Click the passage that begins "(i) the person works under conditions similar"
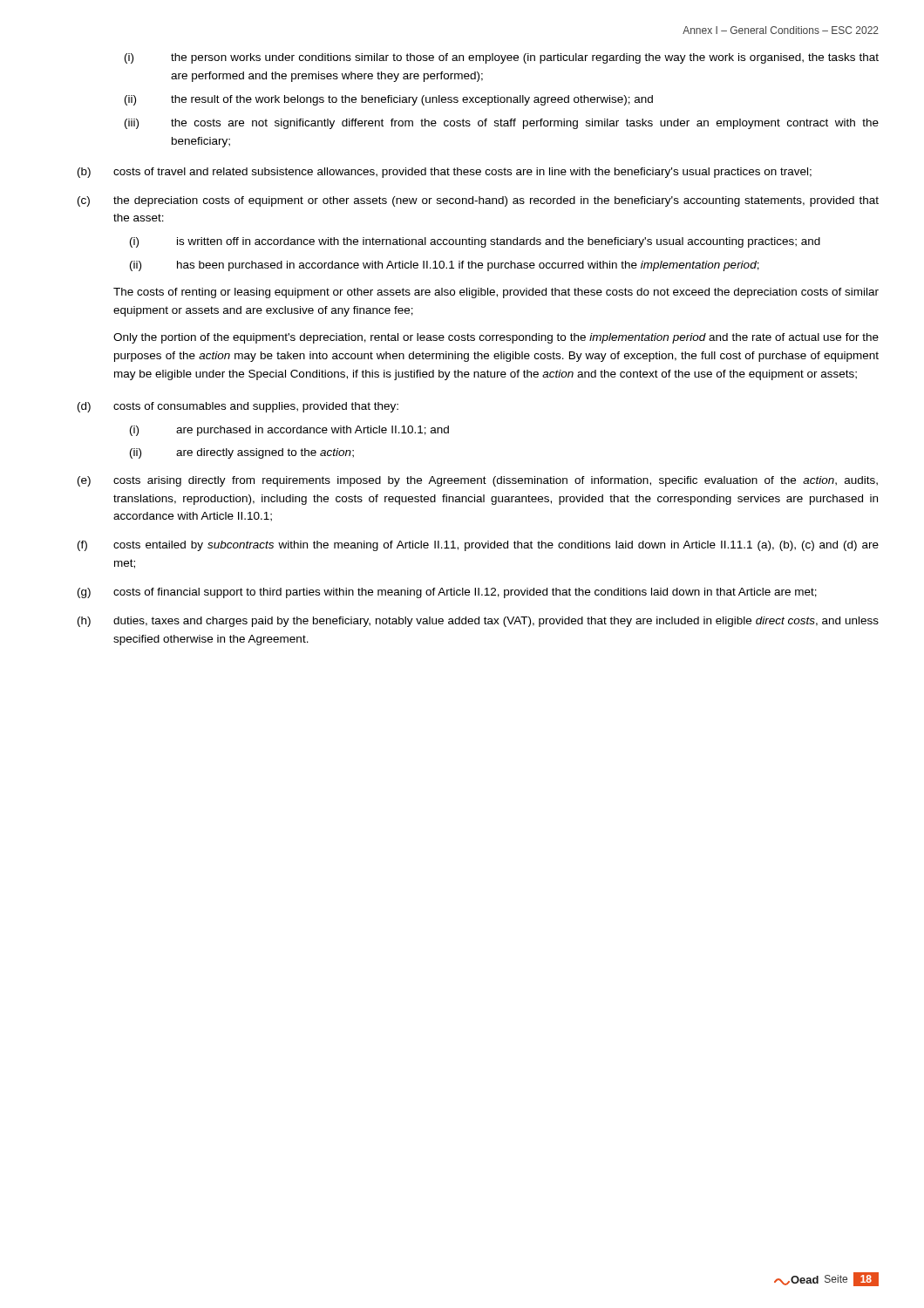This screenshot has height=1308, width=924. (478, 67)
